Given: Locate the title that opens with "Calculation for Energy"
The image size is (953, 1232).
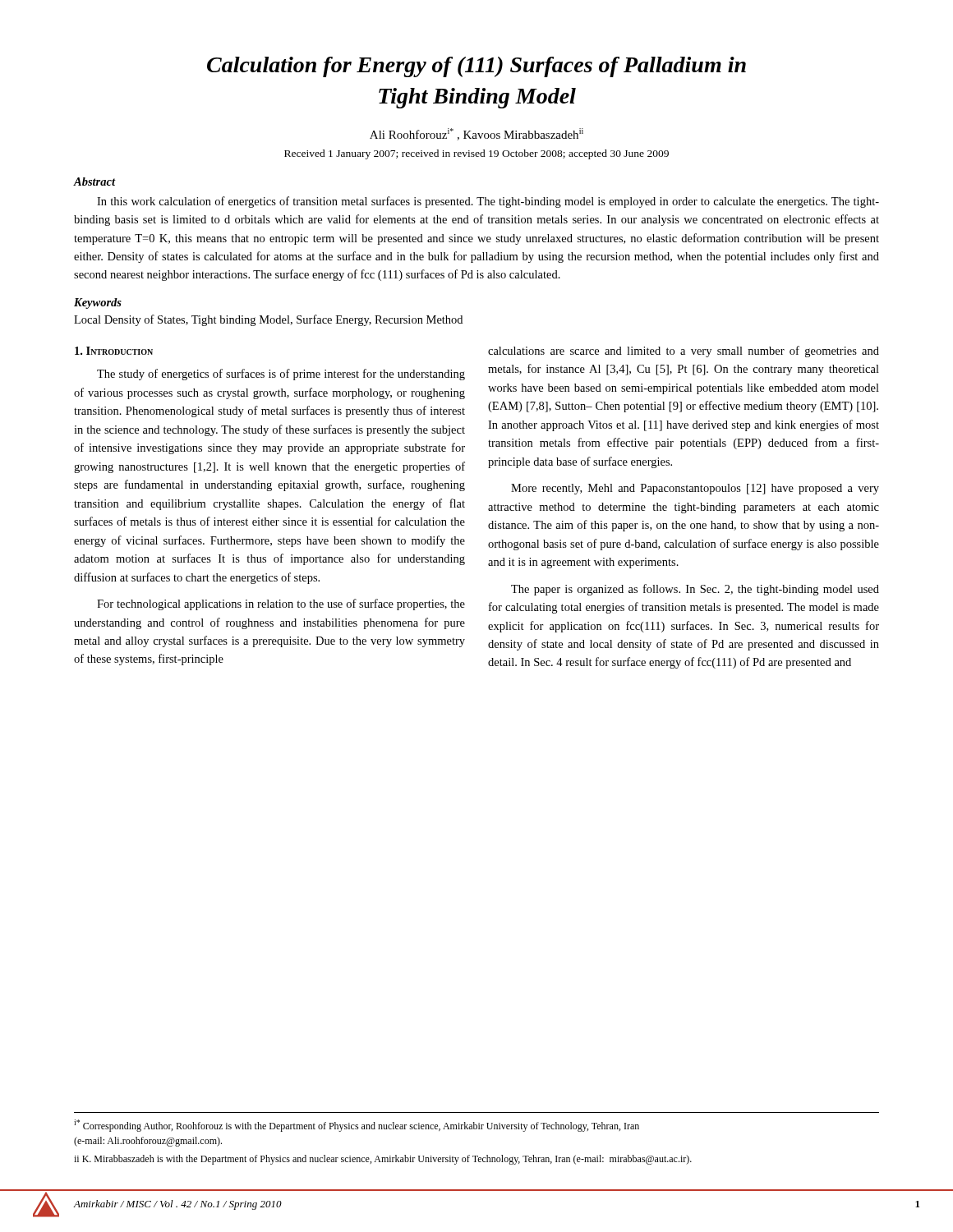Looking at the screenshot, I should (x=476, y=80).
